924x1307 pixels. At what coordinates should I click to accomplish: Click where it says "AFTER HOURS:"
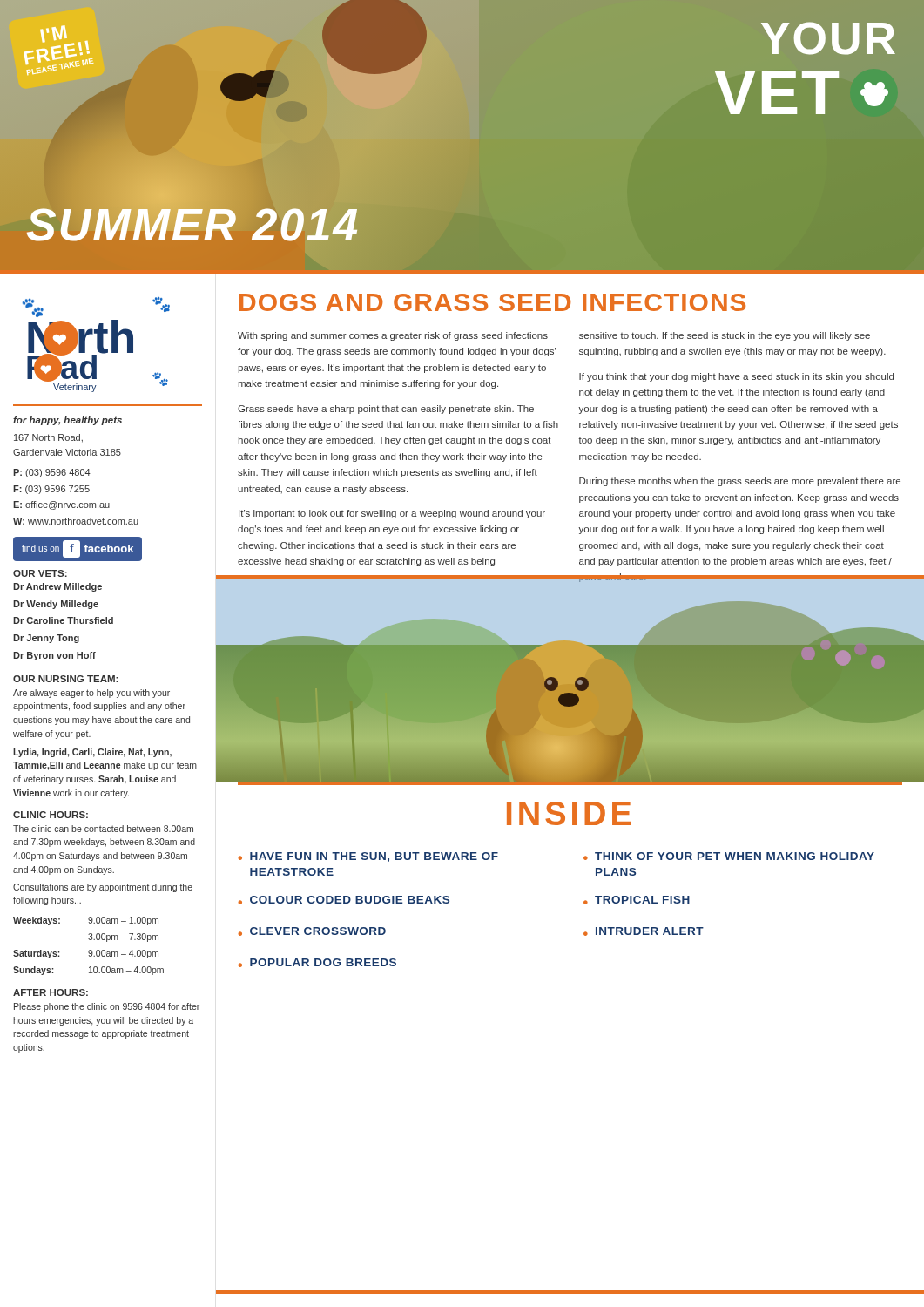coord(51,992)
